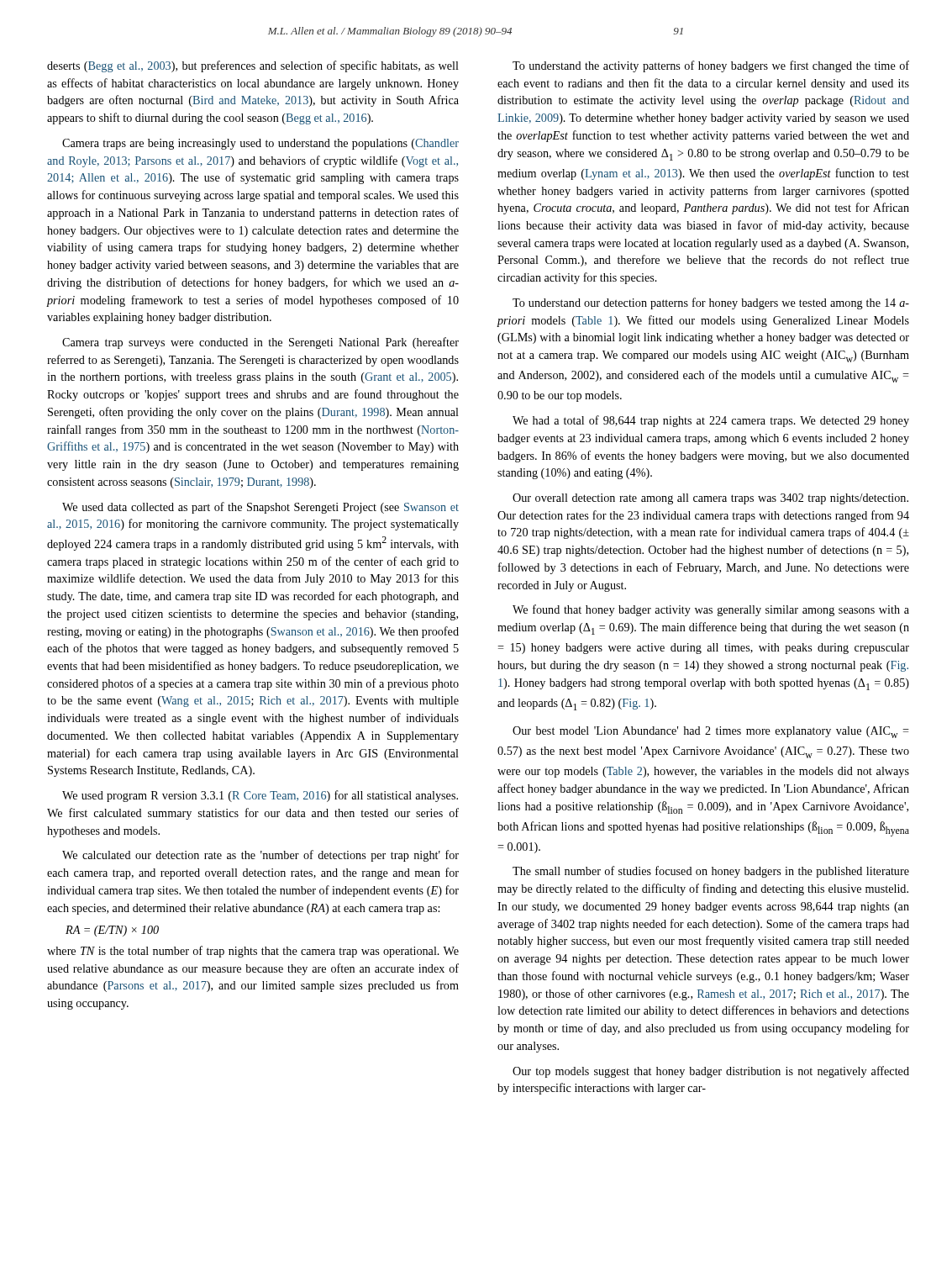Screen dimensions: 1261x952
Task: Point to the region starting "We used data collected as part of the"
Action: tap(253, 638)
